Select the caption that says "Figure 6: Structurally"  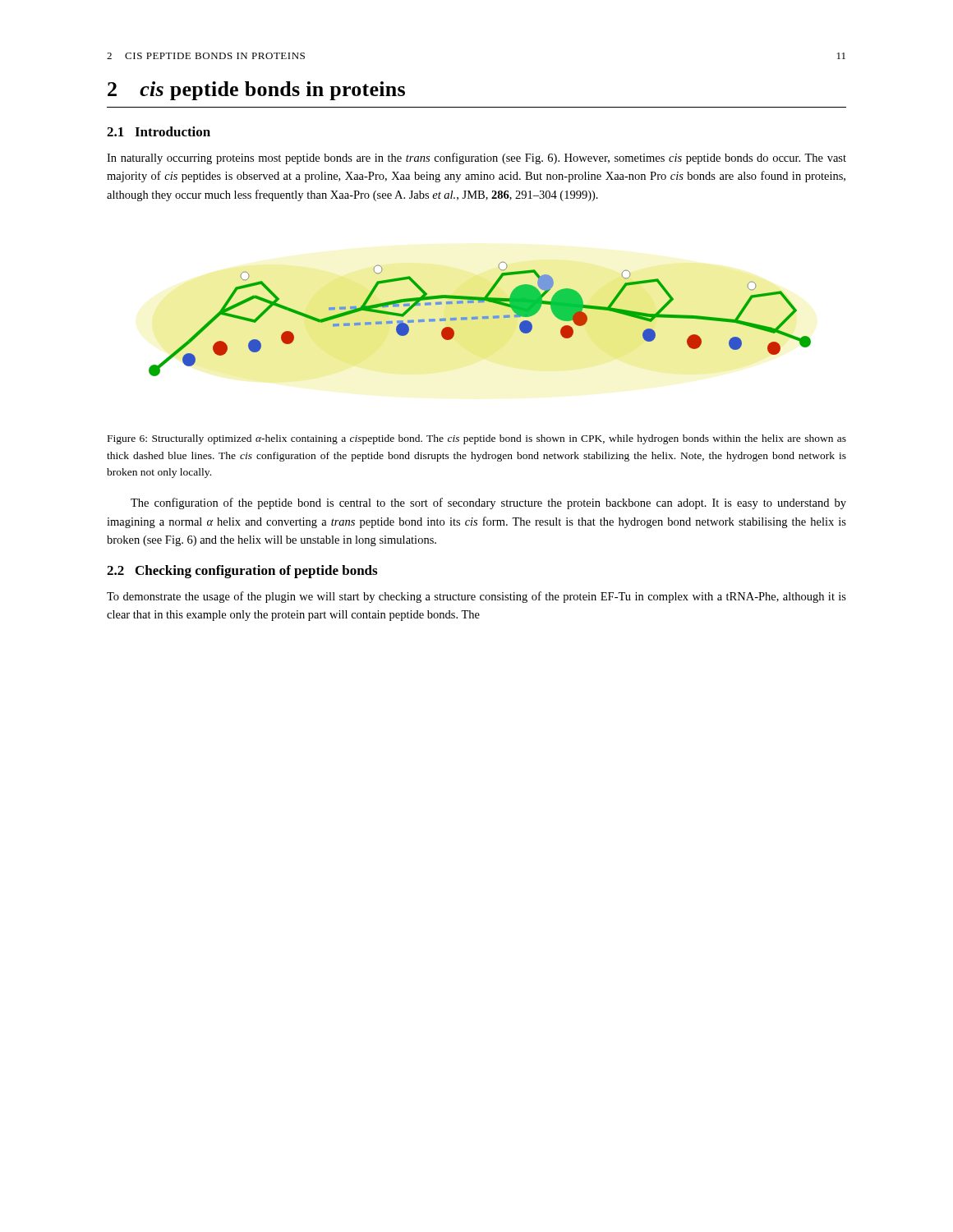pos(476,455)
